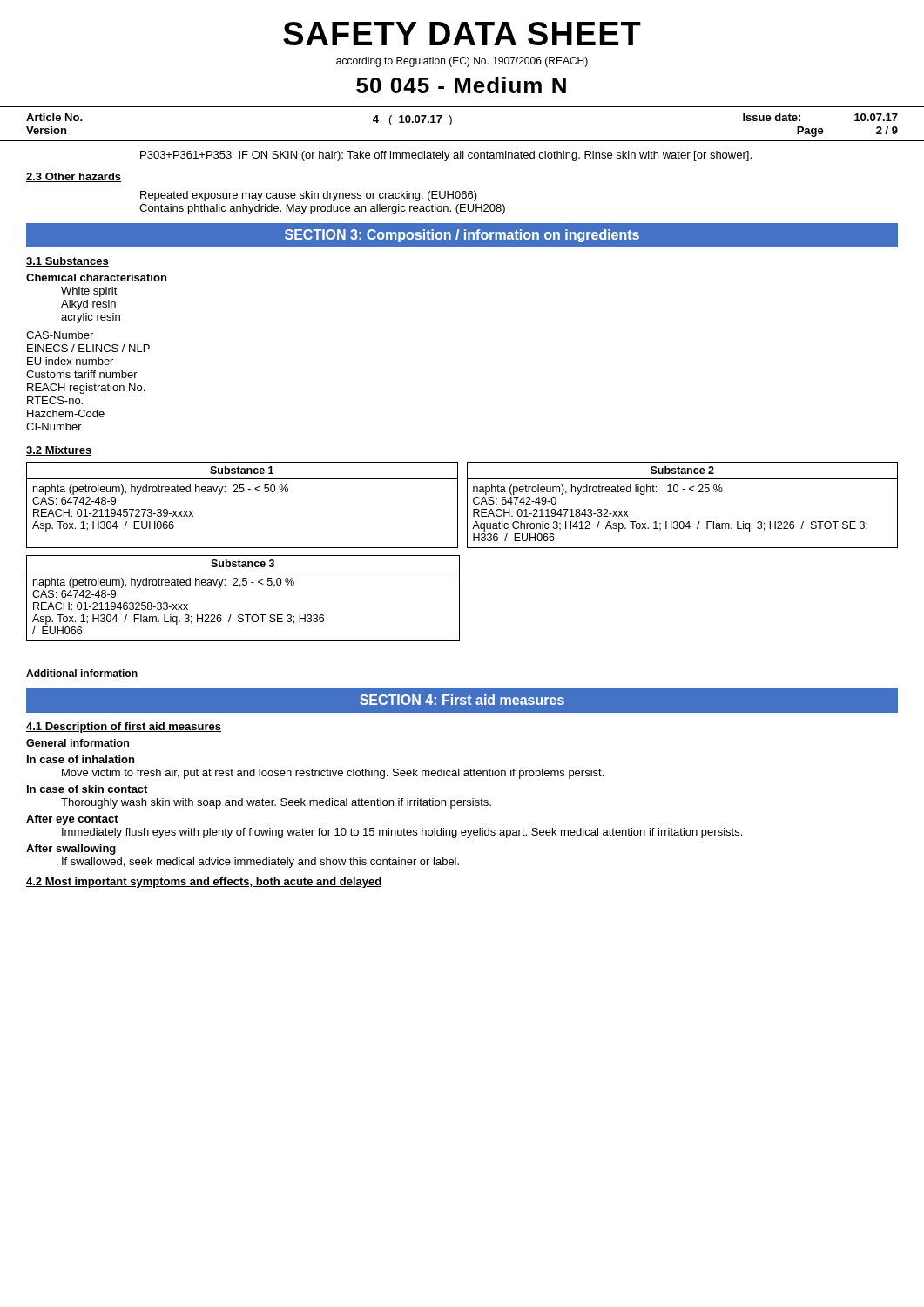Find the section header containing "3.1 Substances"
The image size is (924, 1307).
pos(67,261)
